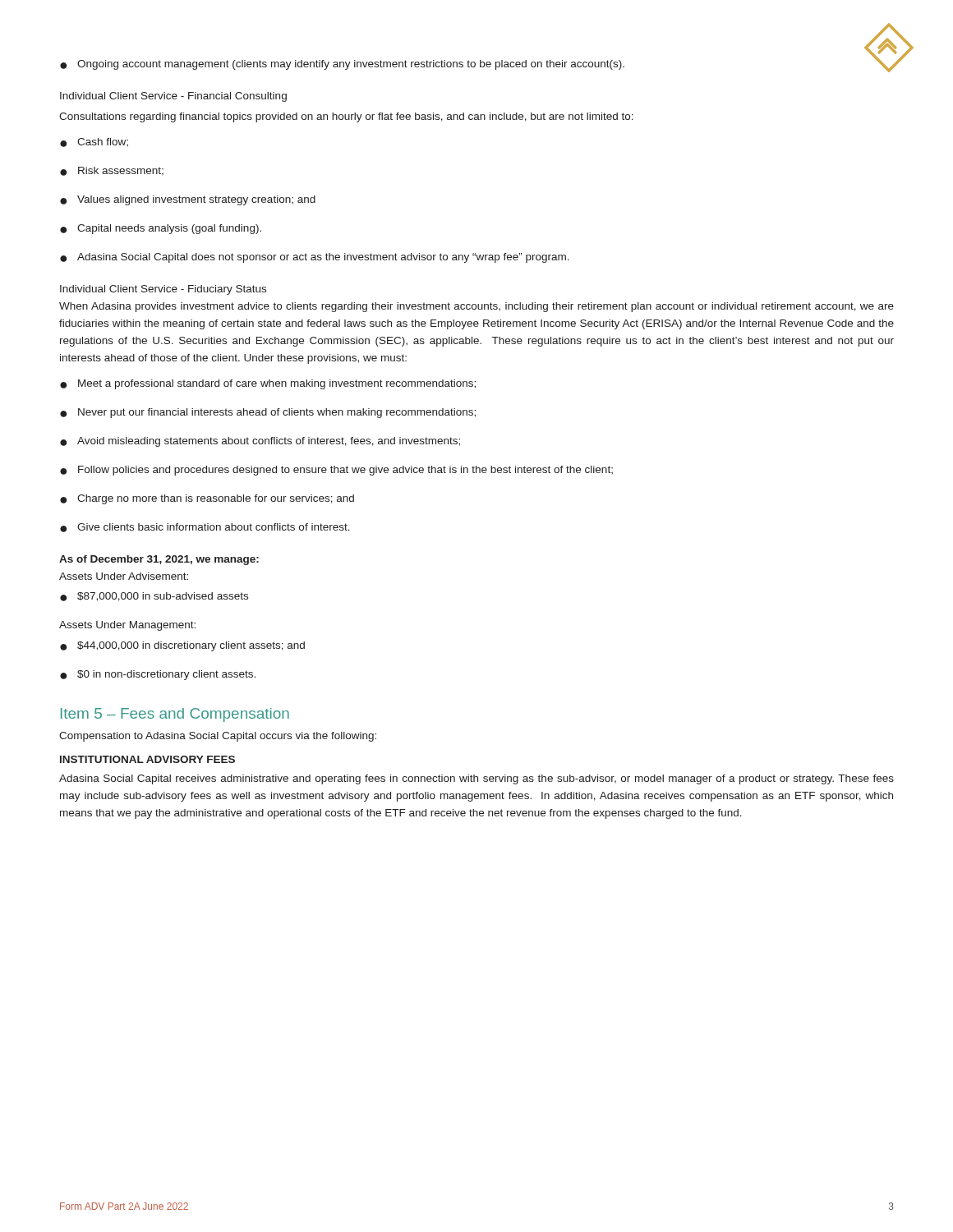Locate the passage starting "Adasina Social Capital receives administrative and"
The image size is (953, 1232).
[476, 796]
